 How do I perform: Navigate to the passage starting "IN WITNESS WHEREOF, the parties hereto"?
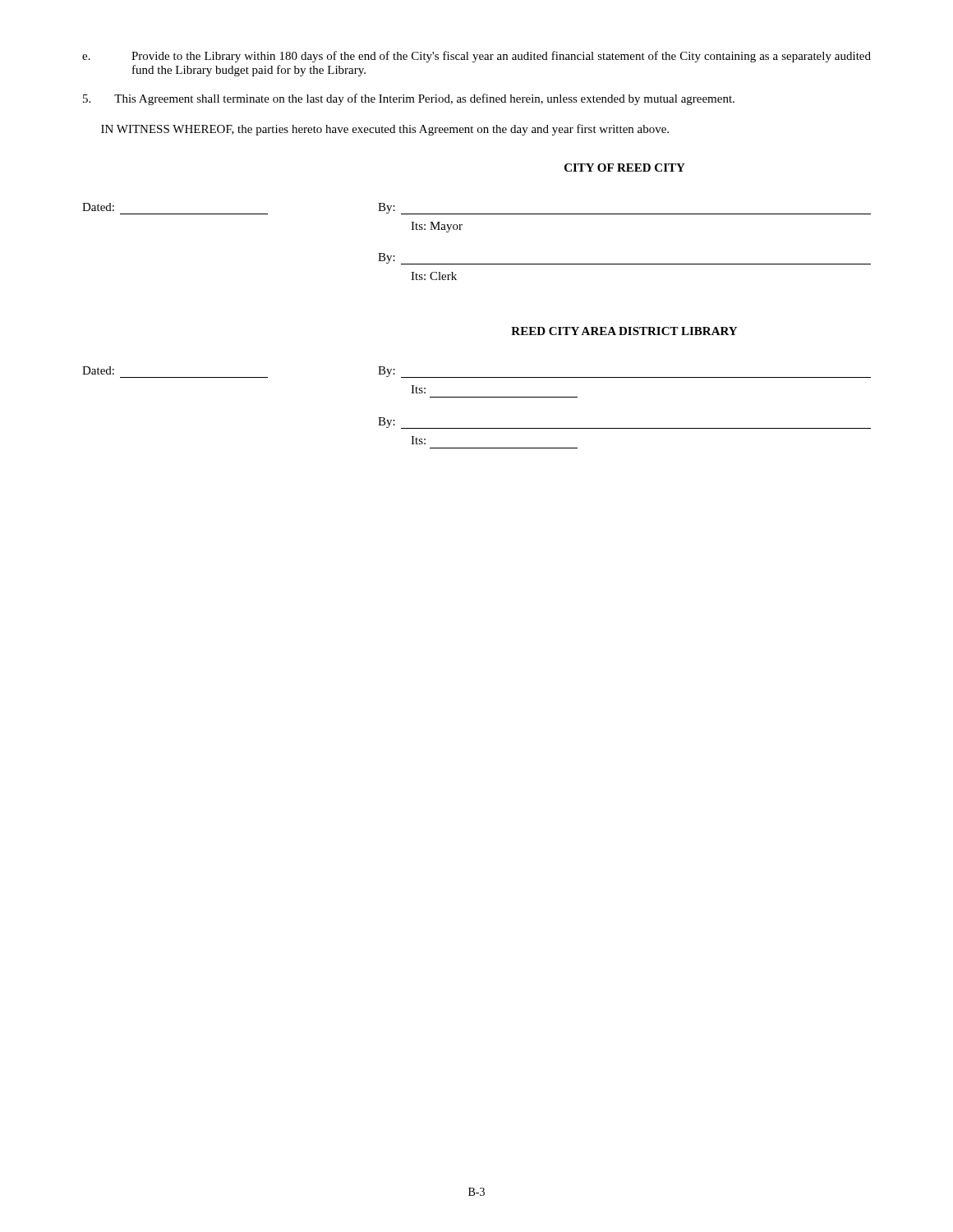[376, 129]
